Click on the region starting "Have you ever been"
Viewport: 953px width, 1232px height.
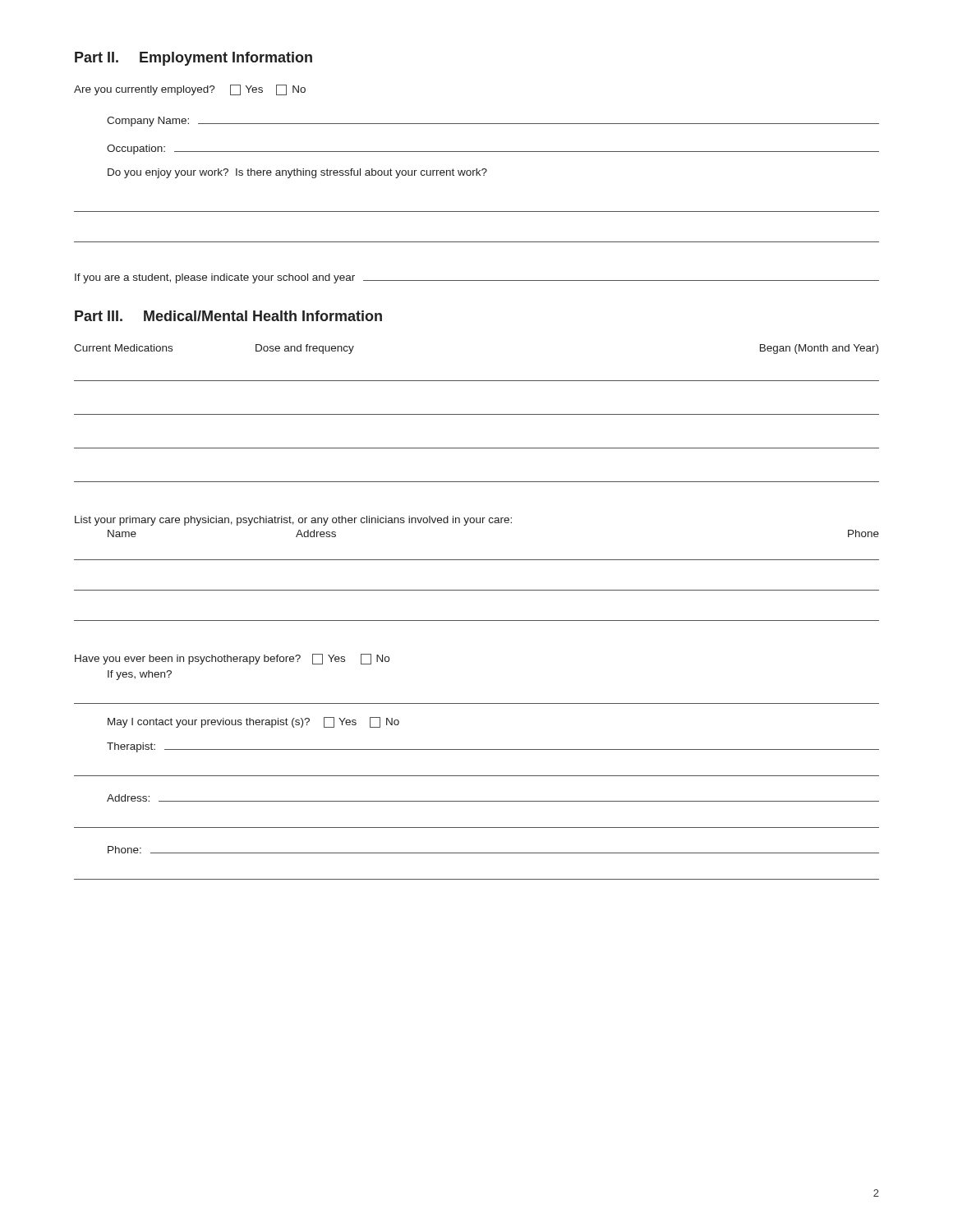[x=232, y=659]
